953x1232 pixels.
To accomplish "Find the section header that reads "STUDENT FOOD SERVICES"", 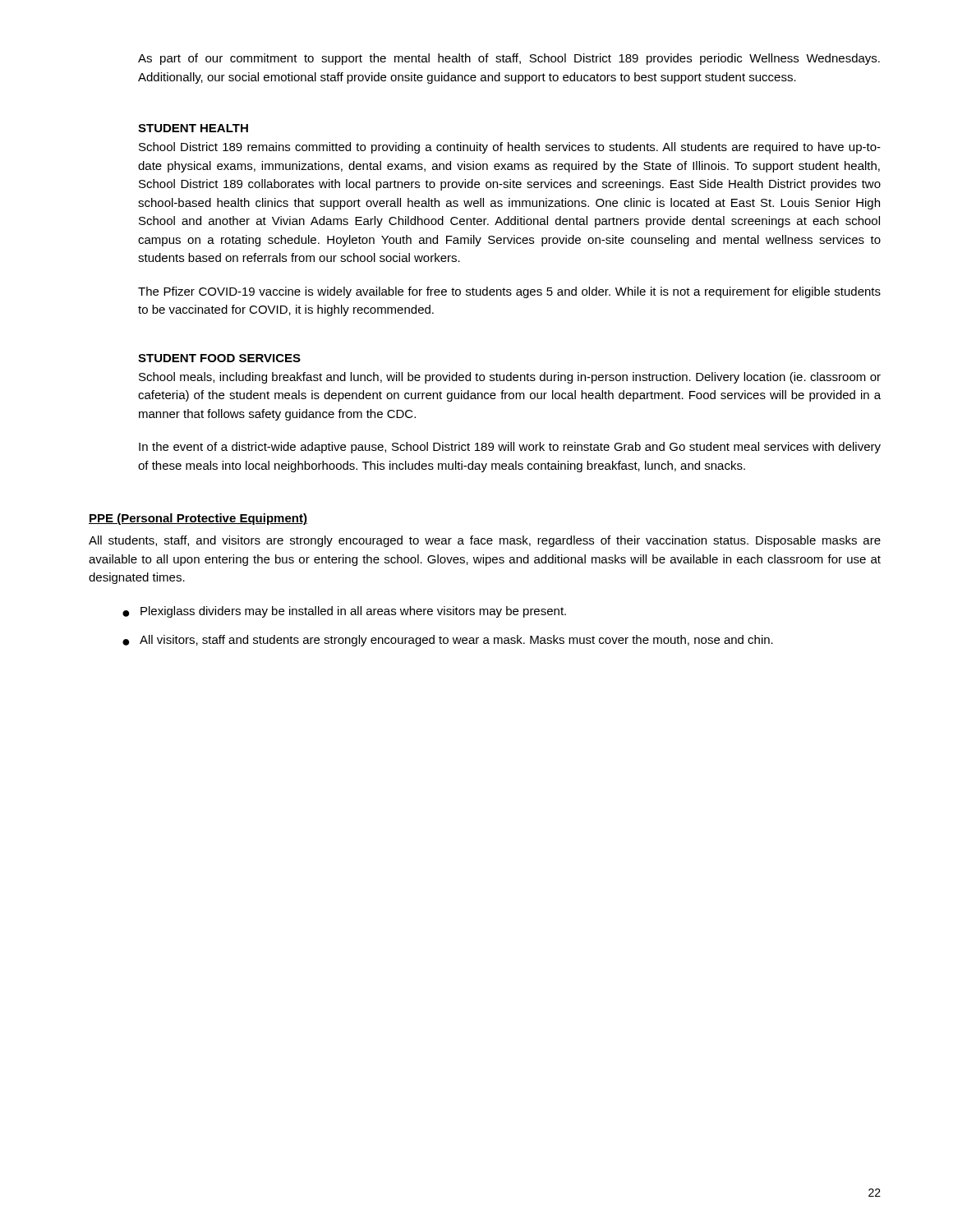I will coord(219,357).
